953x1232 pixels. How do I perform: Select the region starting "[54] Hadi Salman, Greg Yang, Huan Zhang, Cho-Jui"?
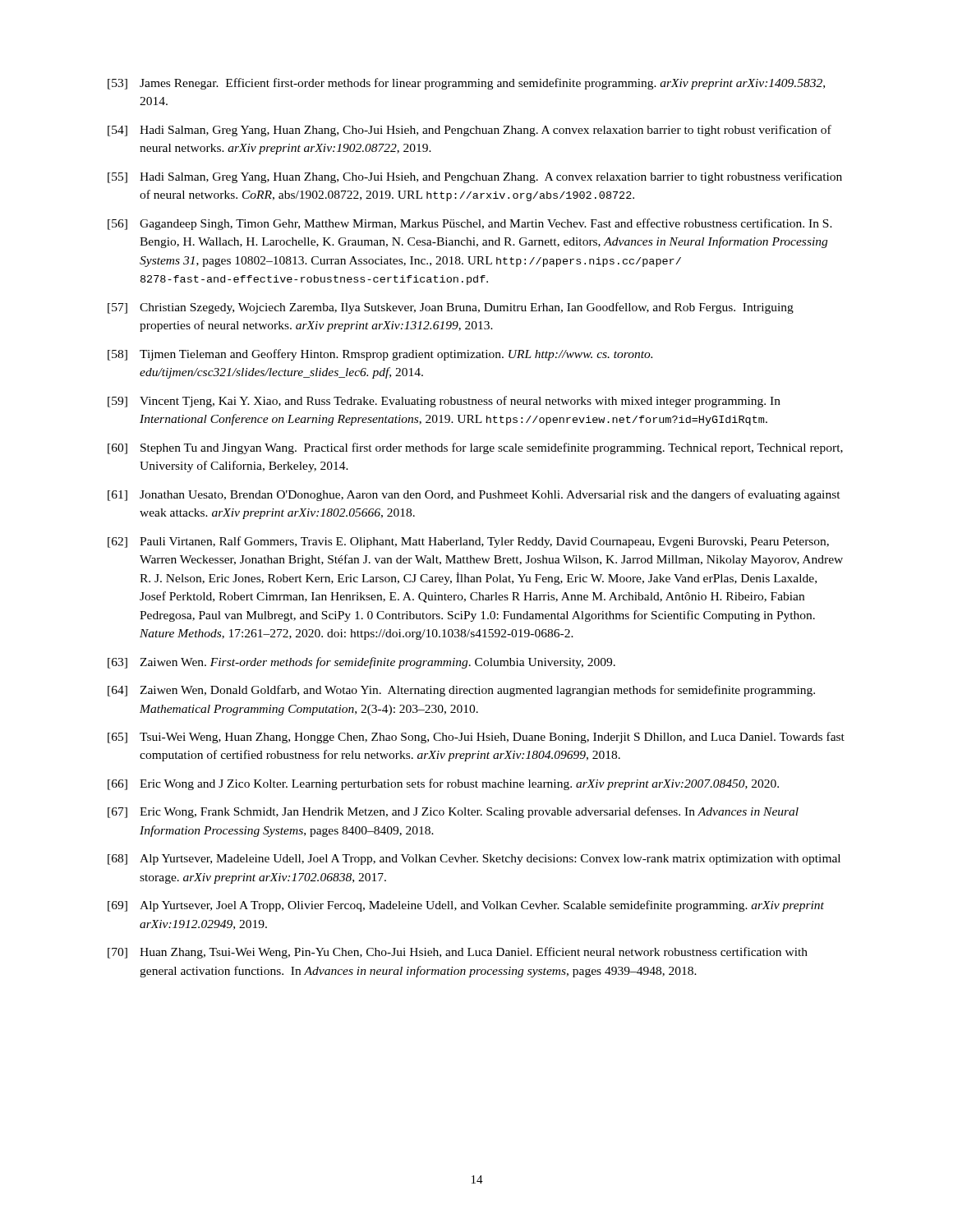tap(476, 139)
